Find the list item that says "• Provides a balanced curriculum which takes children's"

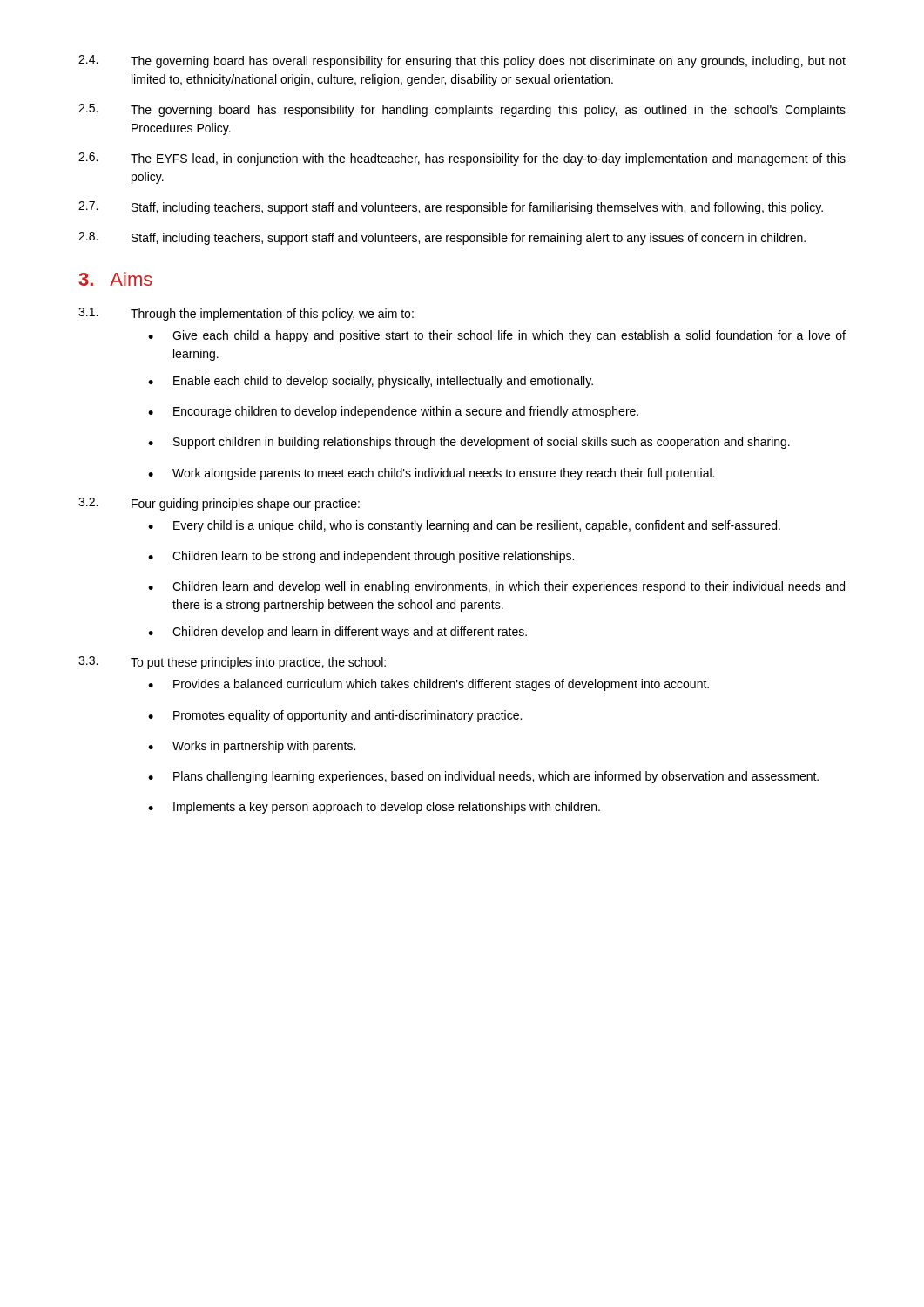click(497, 687)
